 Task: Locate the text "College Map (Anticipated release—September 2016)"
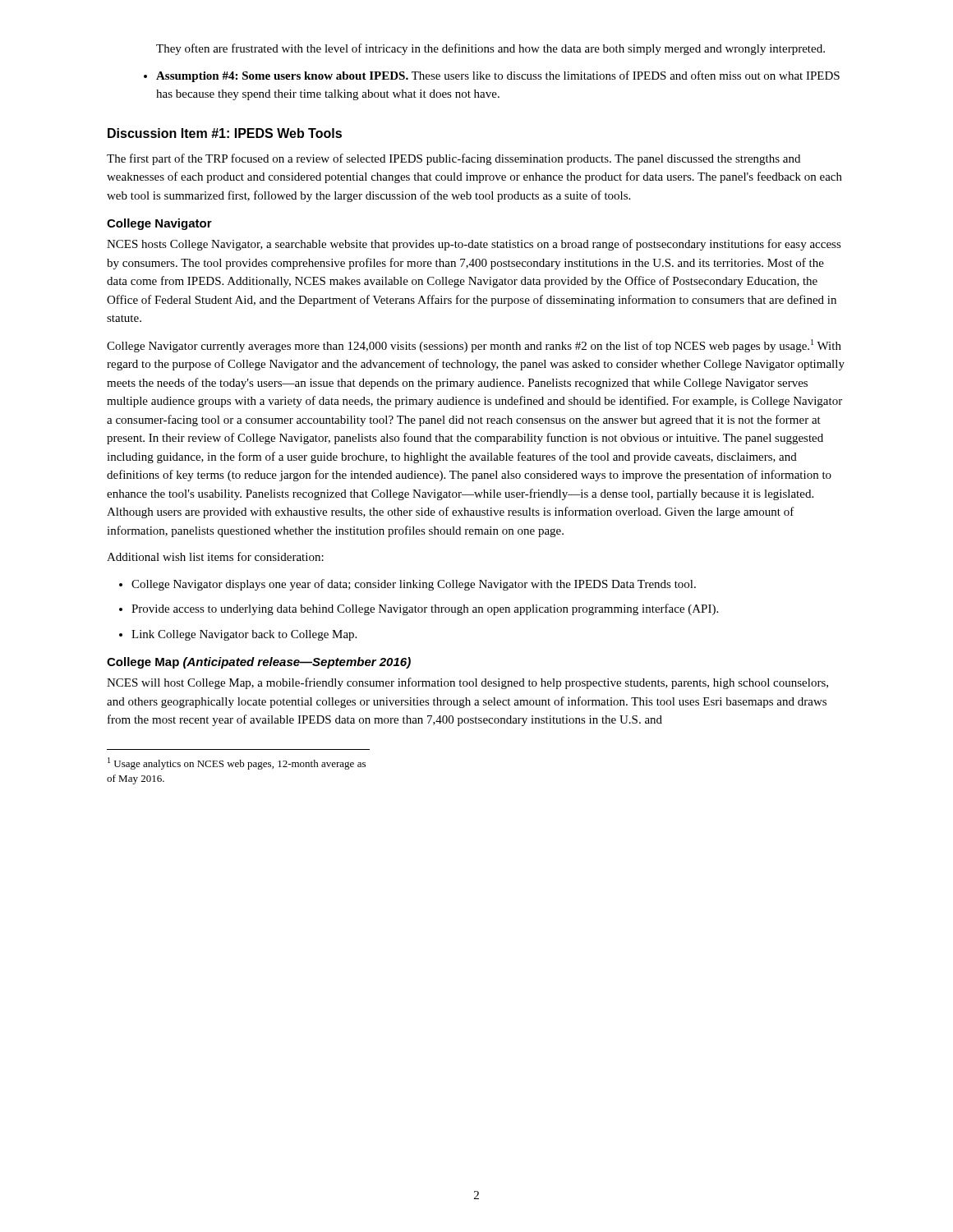[259, 662]
